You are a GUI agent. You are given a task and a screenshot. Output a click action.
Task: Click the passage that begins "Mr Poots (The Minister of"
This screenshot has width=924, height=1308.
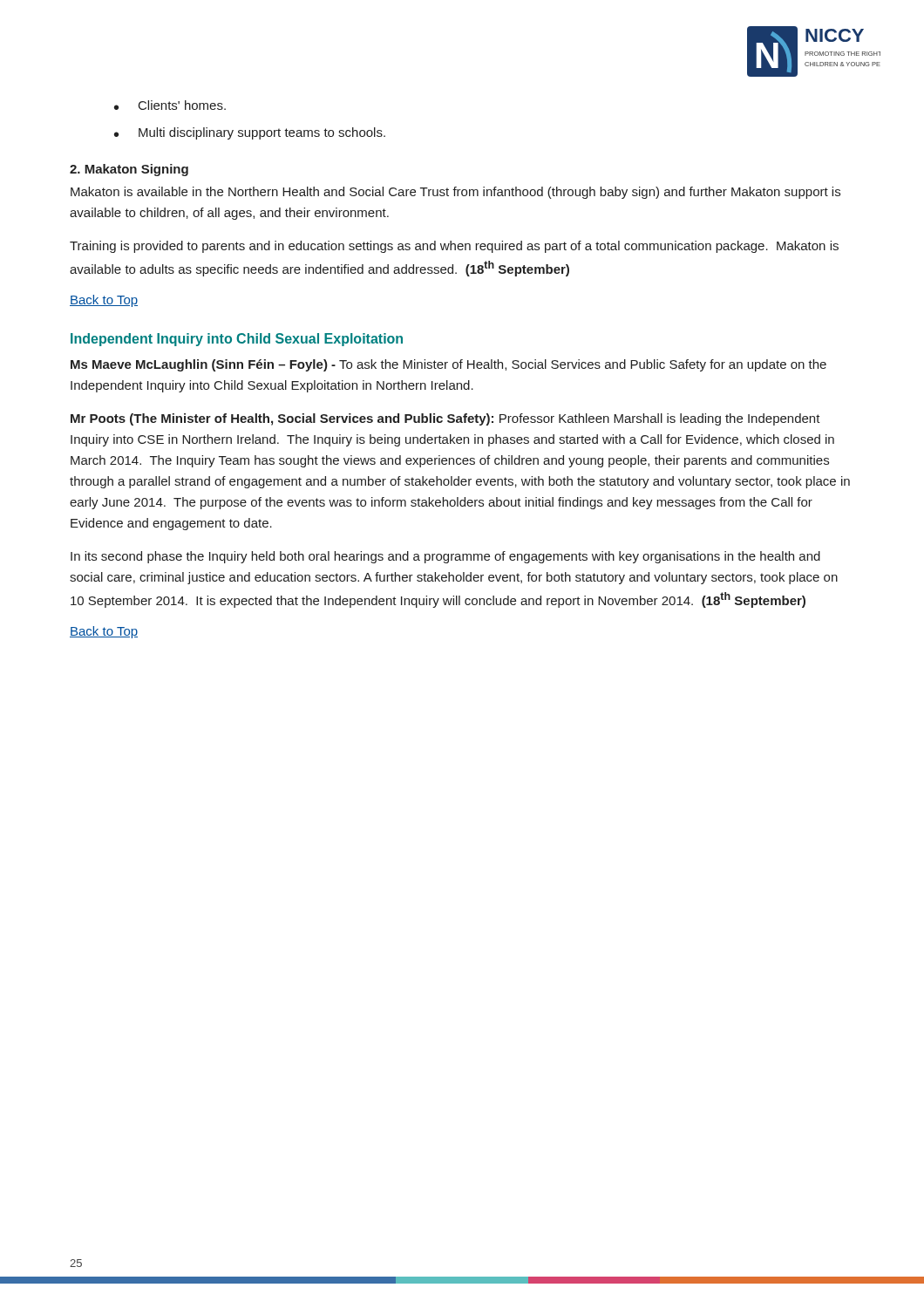tap(460, 470)
